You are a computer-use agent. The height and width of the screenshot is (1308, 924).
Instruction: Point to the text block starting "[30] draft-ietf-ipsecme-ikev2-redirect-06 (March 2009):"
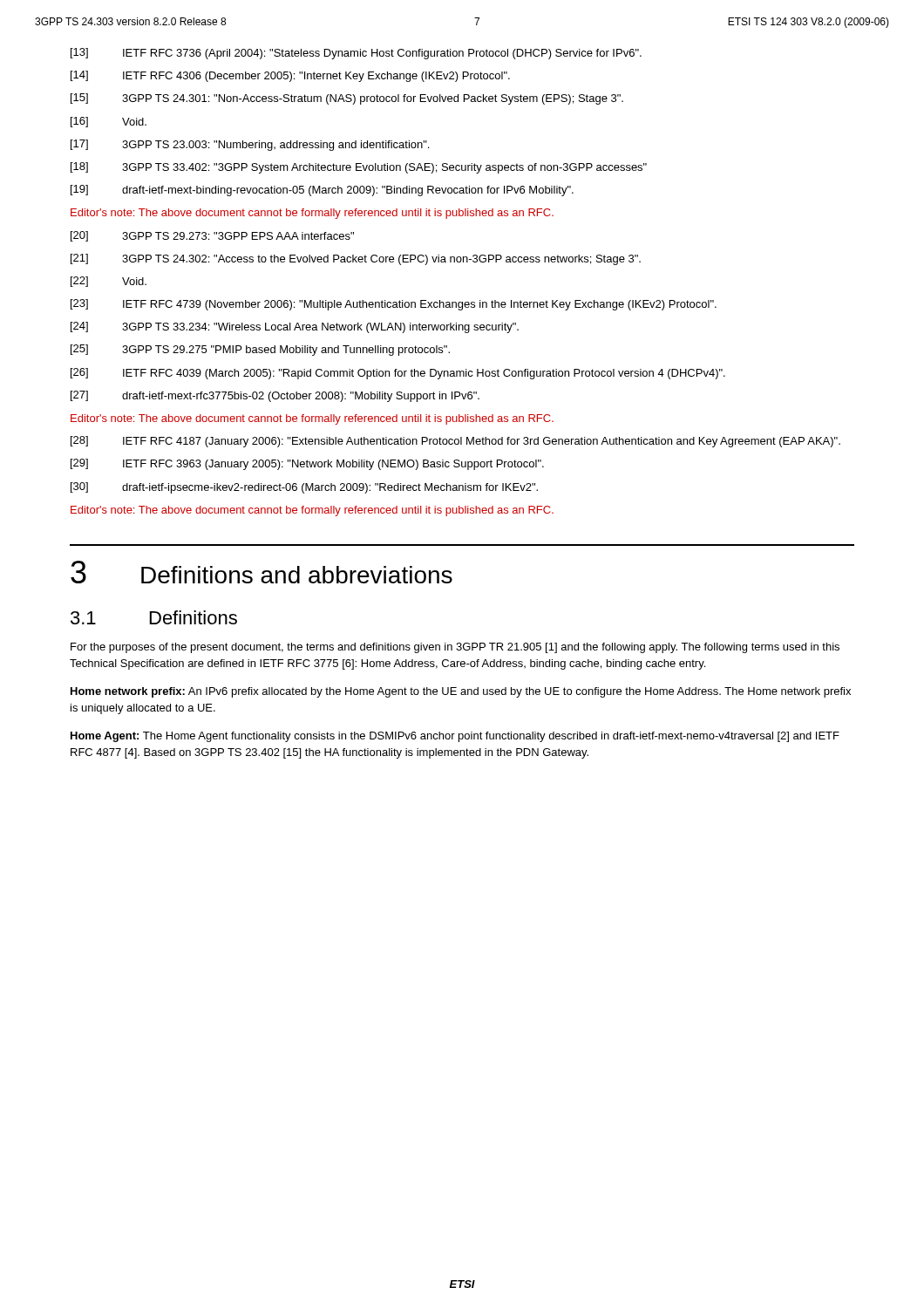[x=304, y=487]
